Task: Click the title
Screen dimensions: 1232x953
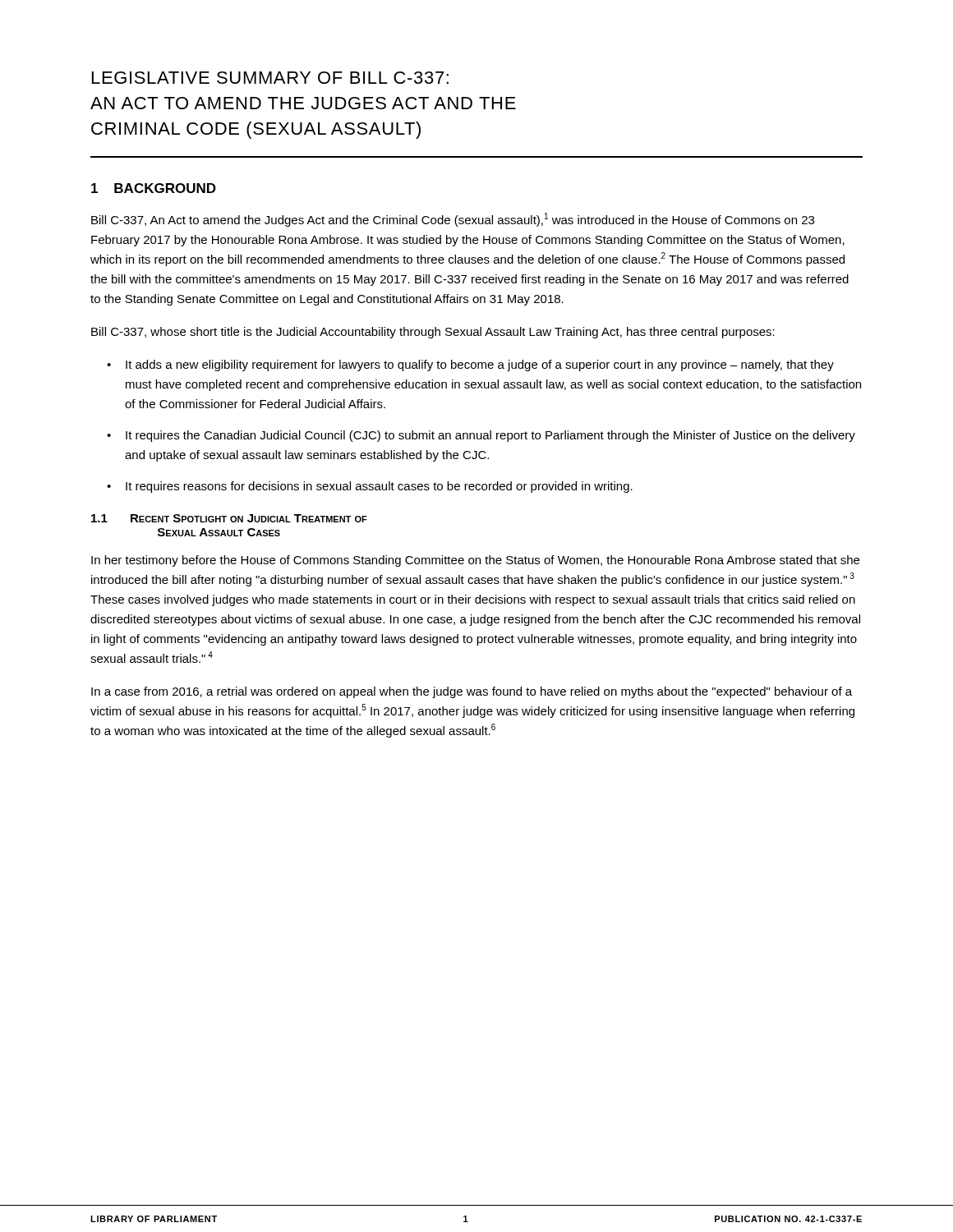Action: click(x=476, y=104)
